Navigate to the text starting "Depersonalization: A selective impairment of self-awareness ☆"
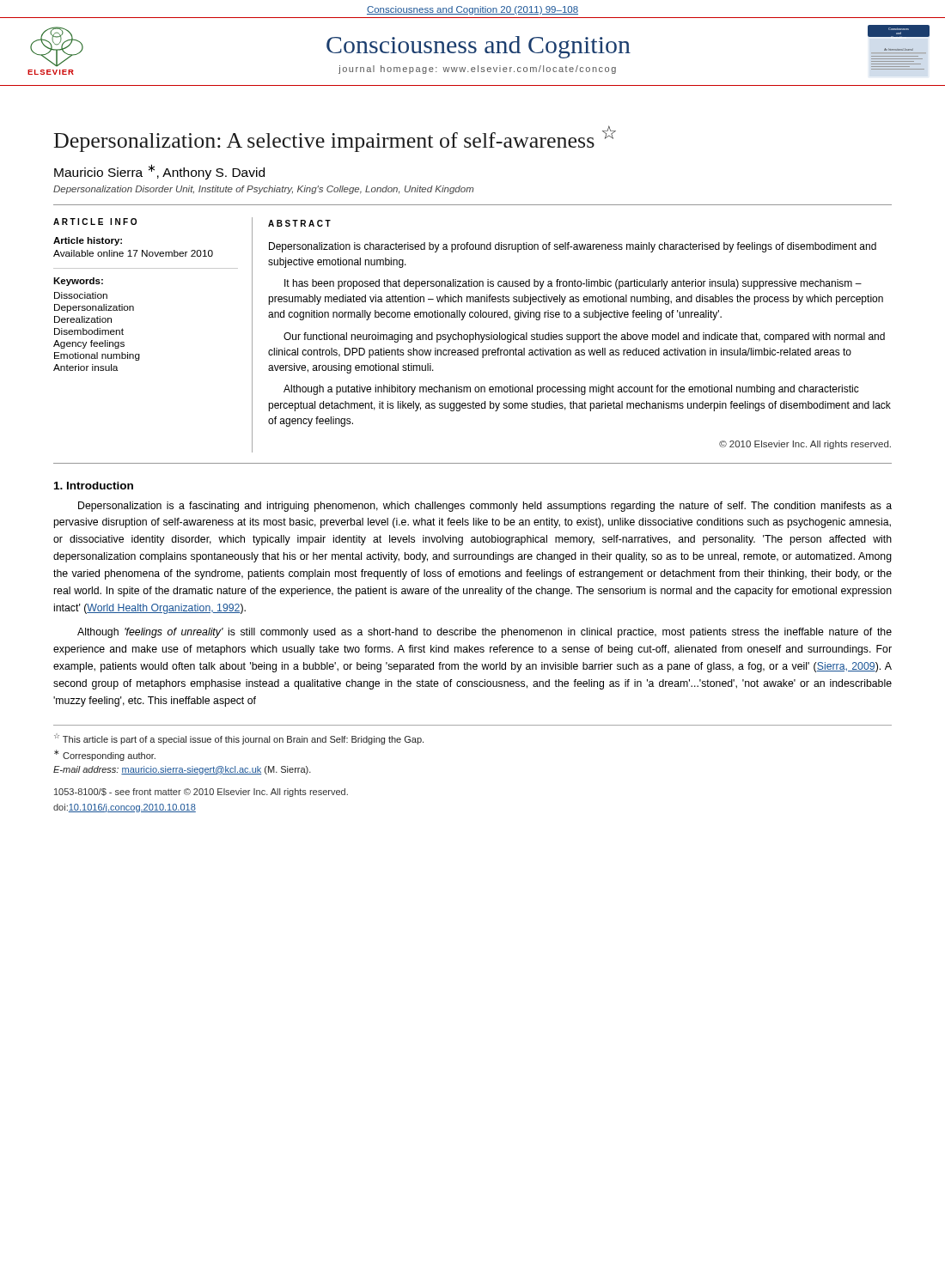The height and width of the screenshot is (1288, 945). click(335, 138)
